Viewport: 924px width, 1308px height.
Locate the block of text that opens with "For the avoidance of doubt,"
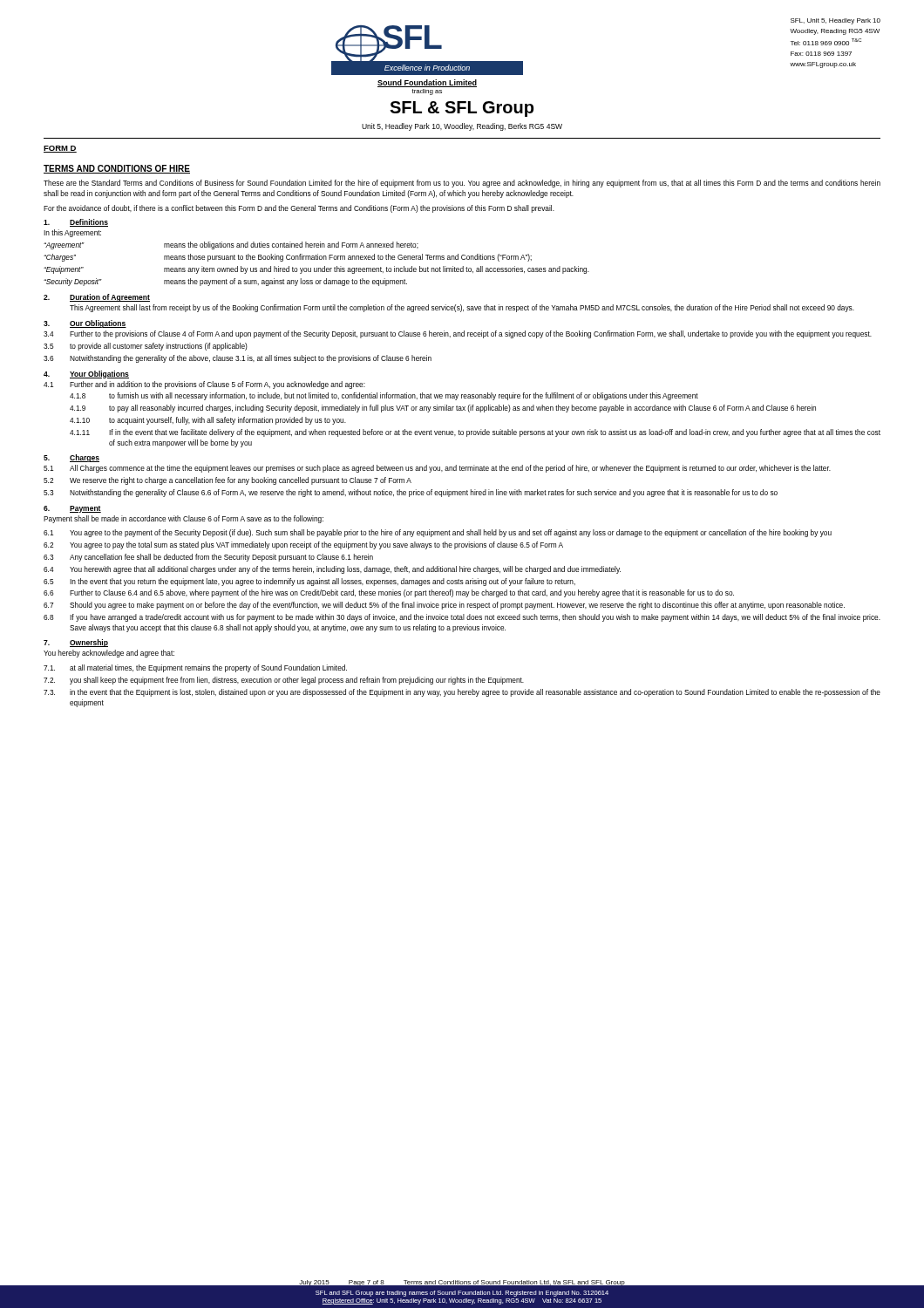point(299,208)
